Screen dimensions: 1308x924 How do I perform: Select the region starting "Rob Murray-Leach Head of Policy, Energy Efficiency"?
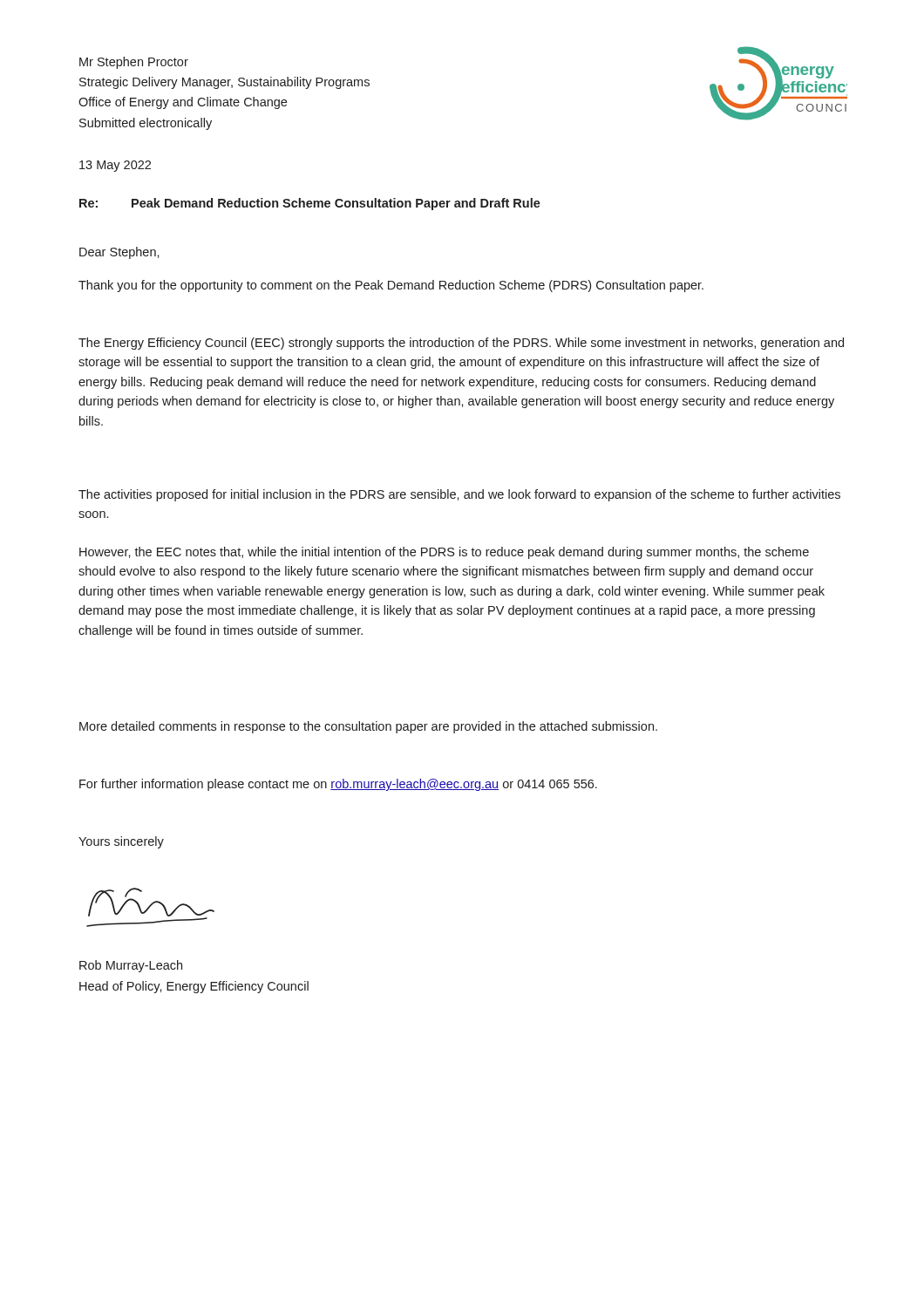(x=194, y=976)
